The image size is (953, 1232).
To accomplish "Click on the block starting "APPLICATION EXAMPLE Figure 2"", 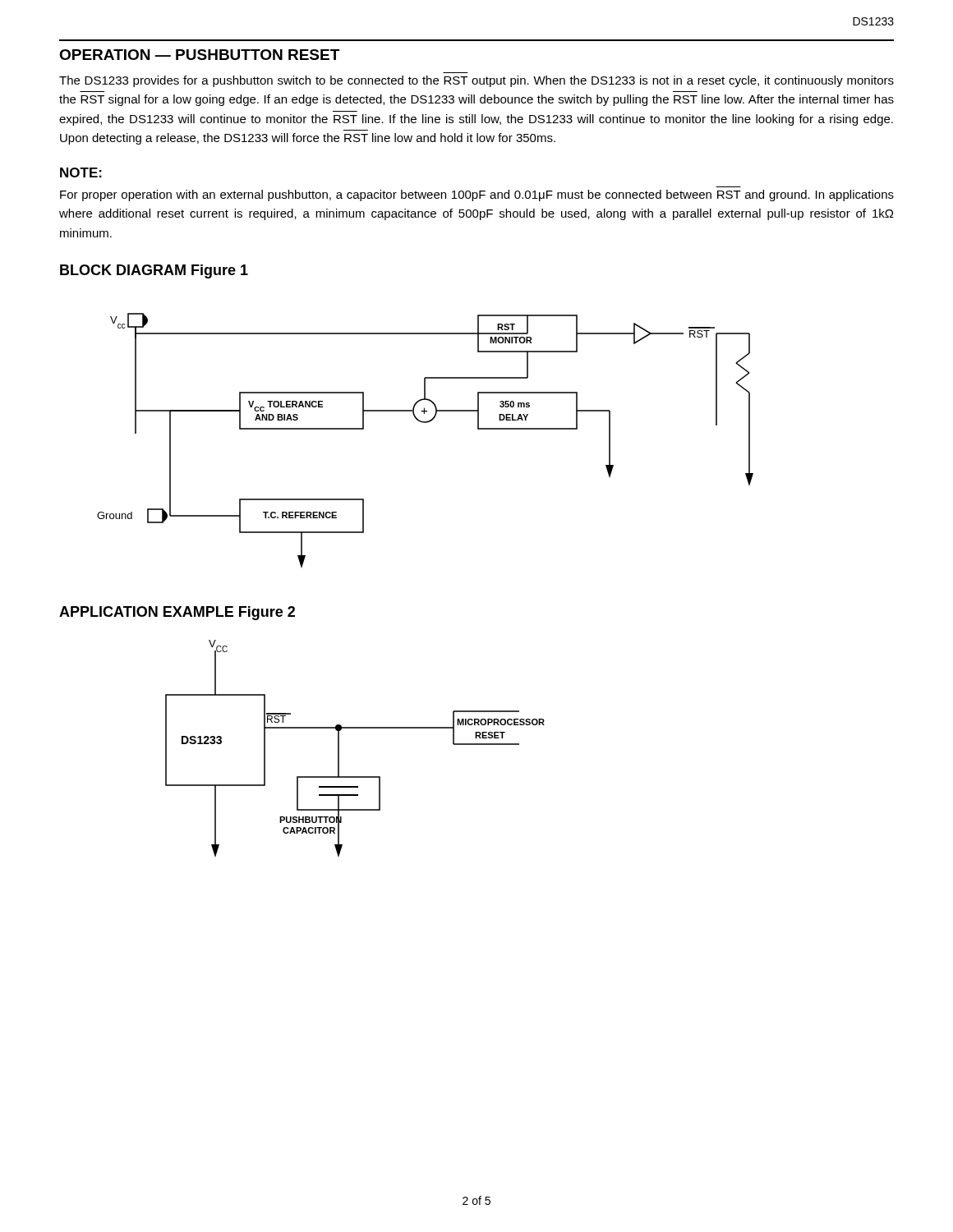I will [177, 612].
